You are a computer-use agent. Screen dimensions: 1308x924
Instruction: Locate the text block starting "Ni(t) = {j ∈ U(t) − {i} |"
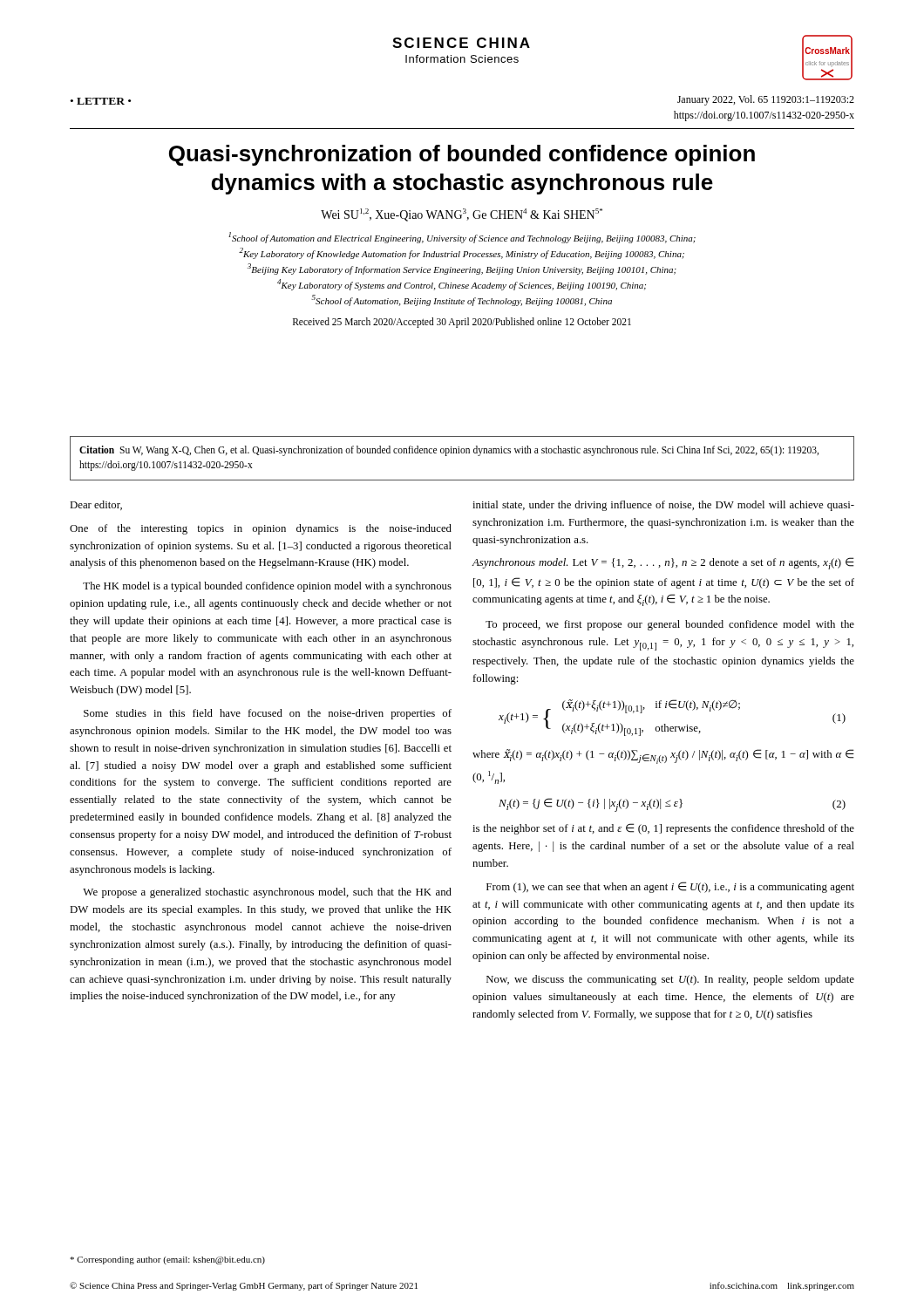click(x=672, y=804)
